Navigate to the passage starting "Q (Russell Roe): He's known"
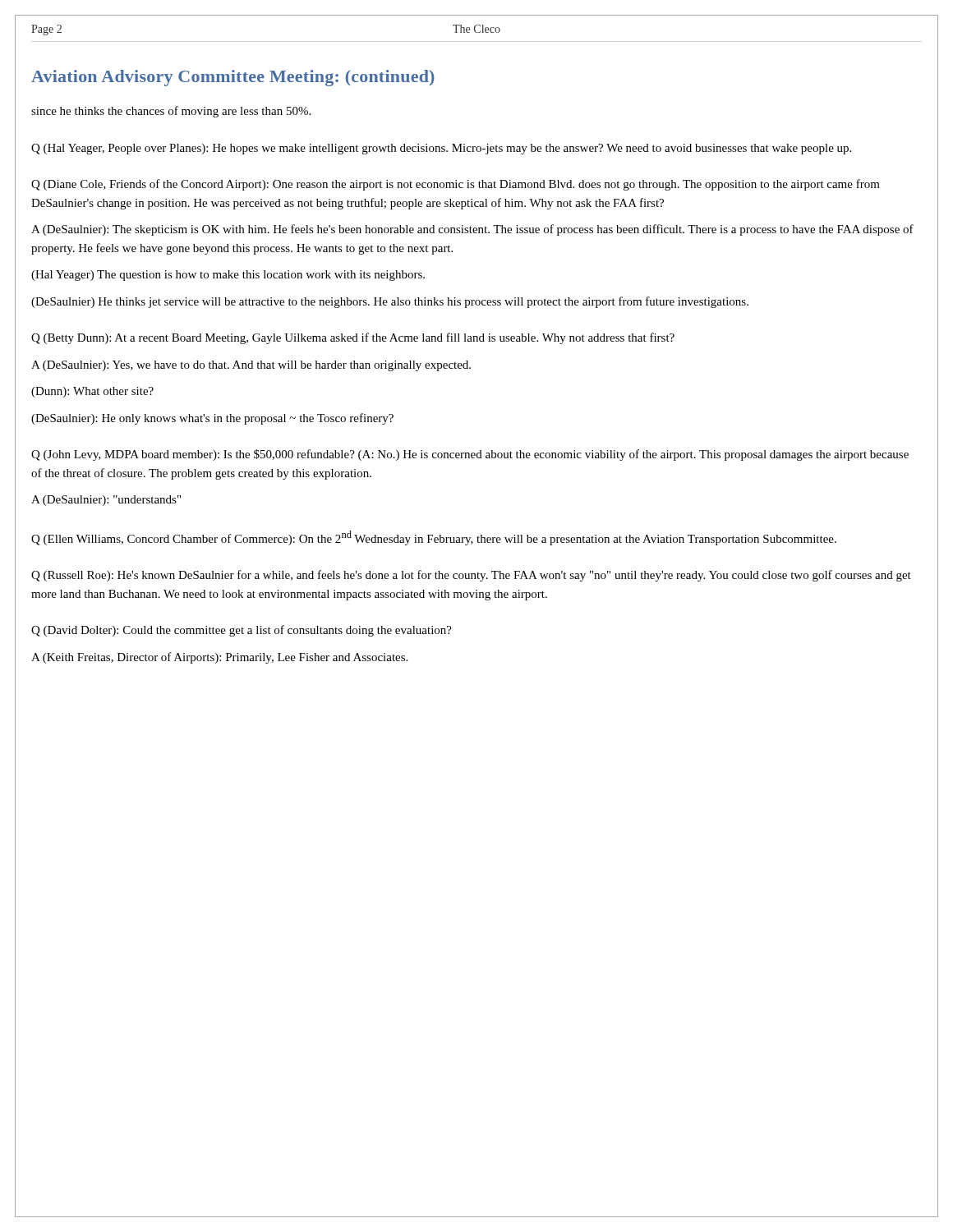 click(x=471, y=584)
